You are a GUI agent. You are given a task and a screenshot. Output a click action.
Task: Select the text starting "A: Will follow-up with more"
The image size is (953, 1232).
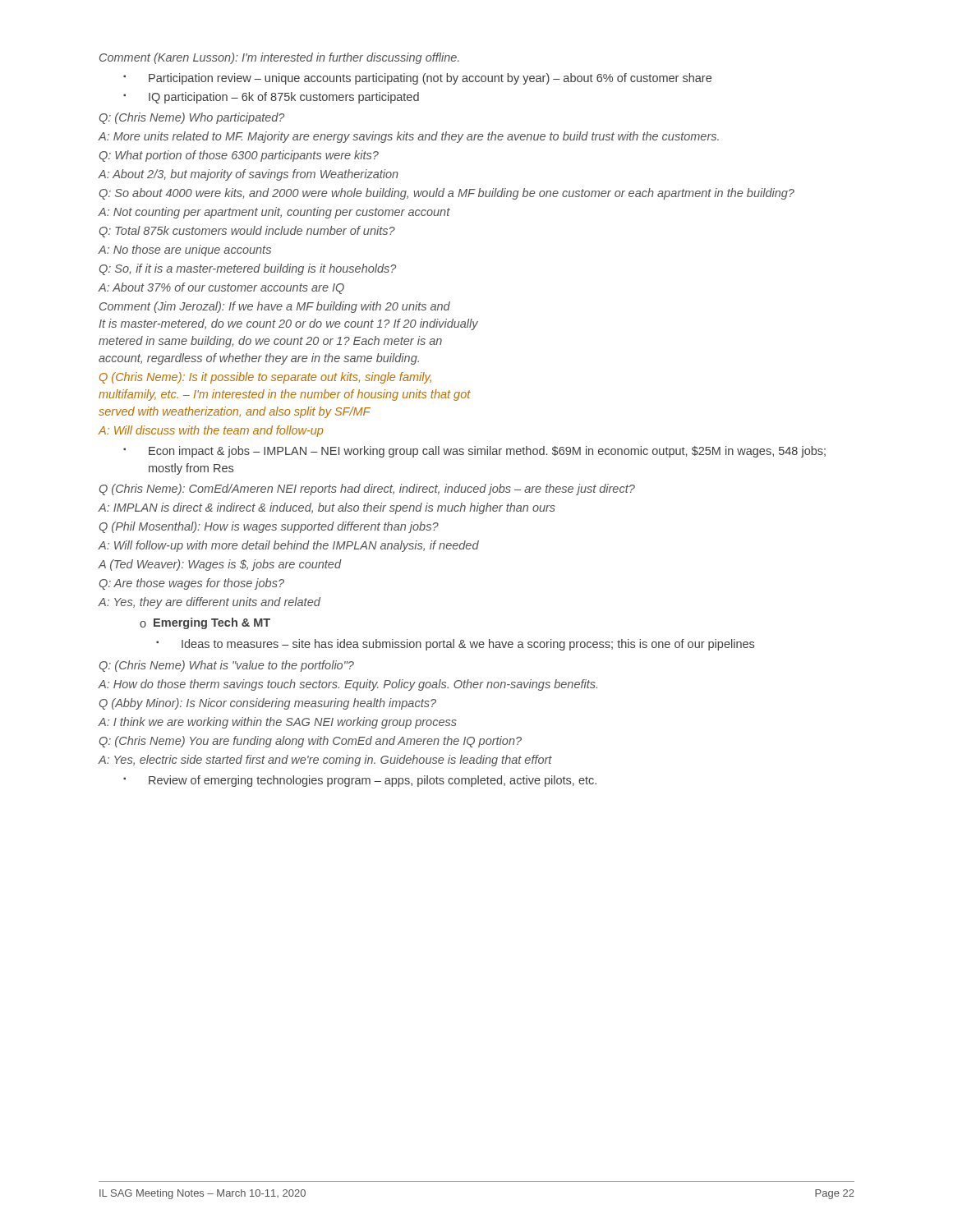tap(476, 546)
